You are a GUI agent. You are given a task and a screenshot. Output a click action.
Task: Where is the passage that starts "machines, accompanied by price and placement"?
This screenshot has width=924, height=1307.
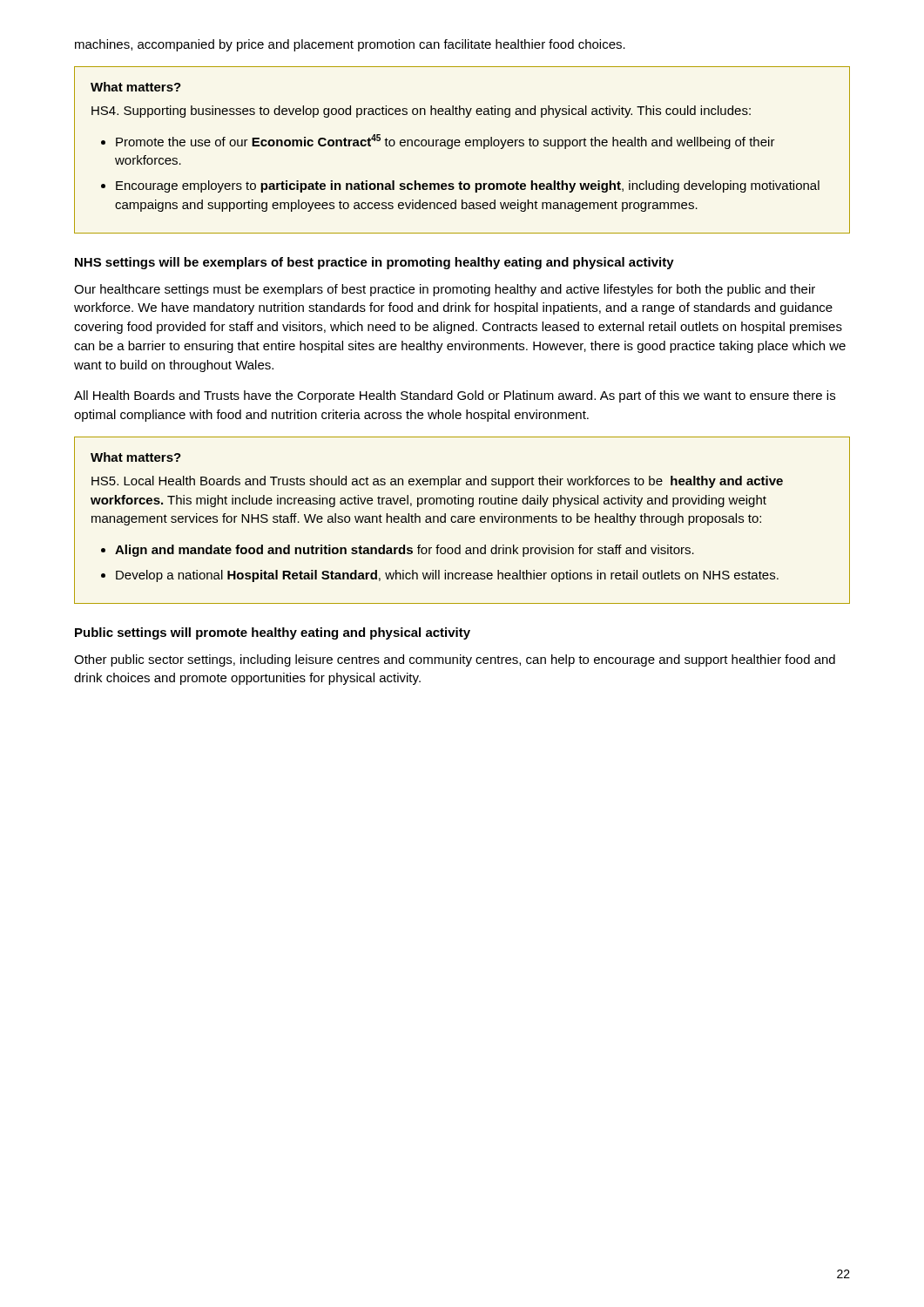[350, 44]
